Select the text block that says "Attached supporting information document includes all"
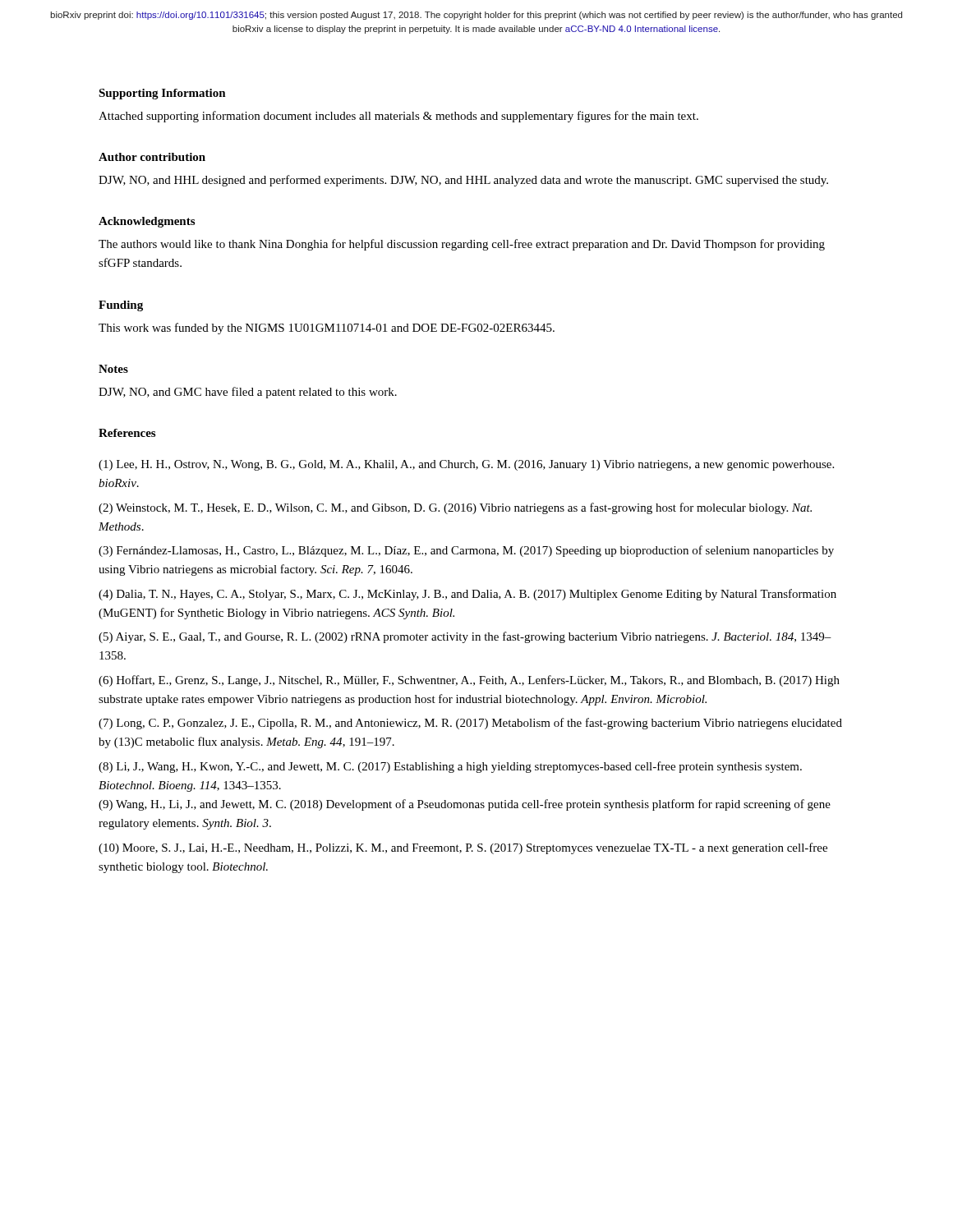Screen dimensions: 1232x953 [399, 115]
